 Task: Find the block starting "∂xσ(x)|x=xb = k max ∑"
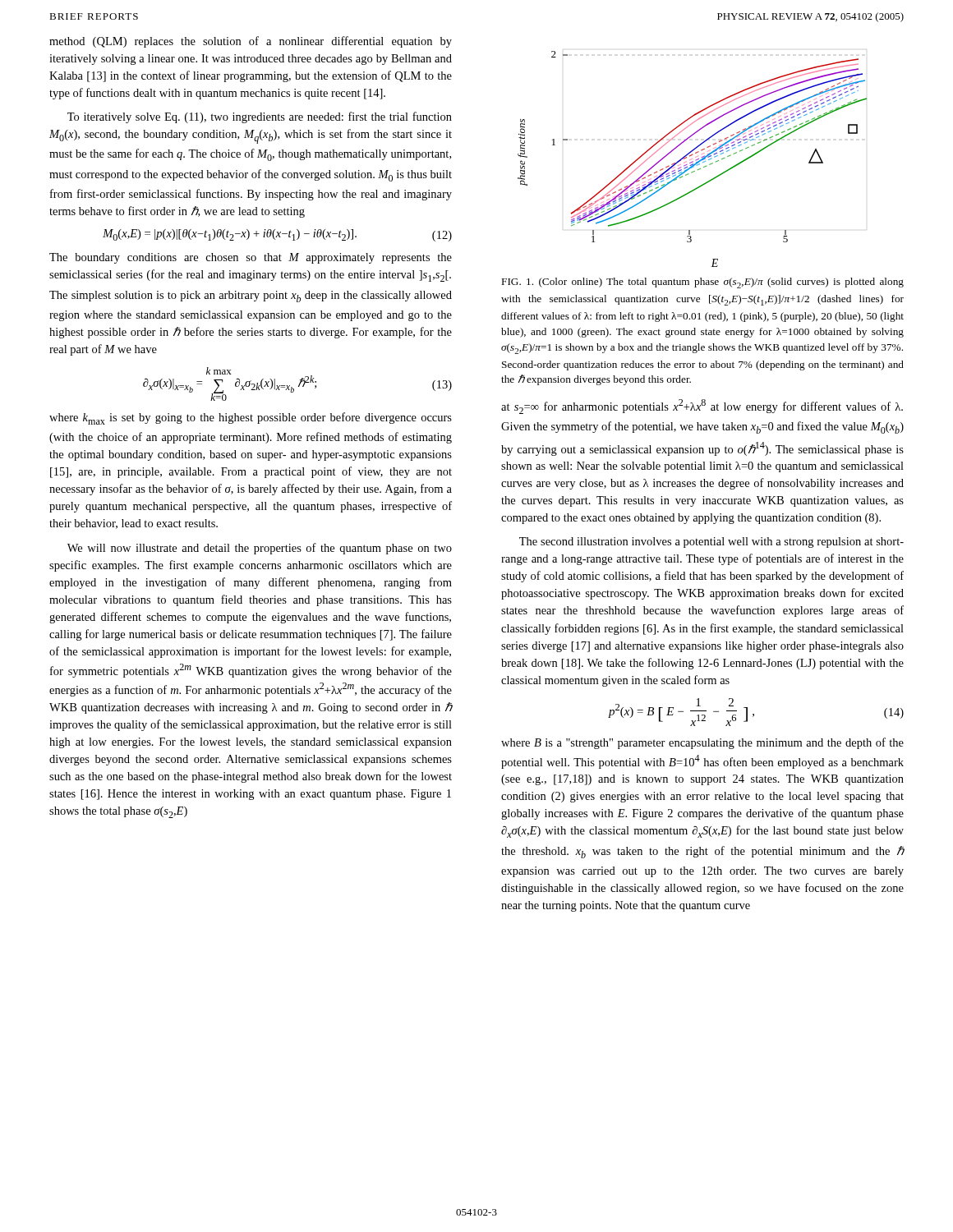[251, 384]
